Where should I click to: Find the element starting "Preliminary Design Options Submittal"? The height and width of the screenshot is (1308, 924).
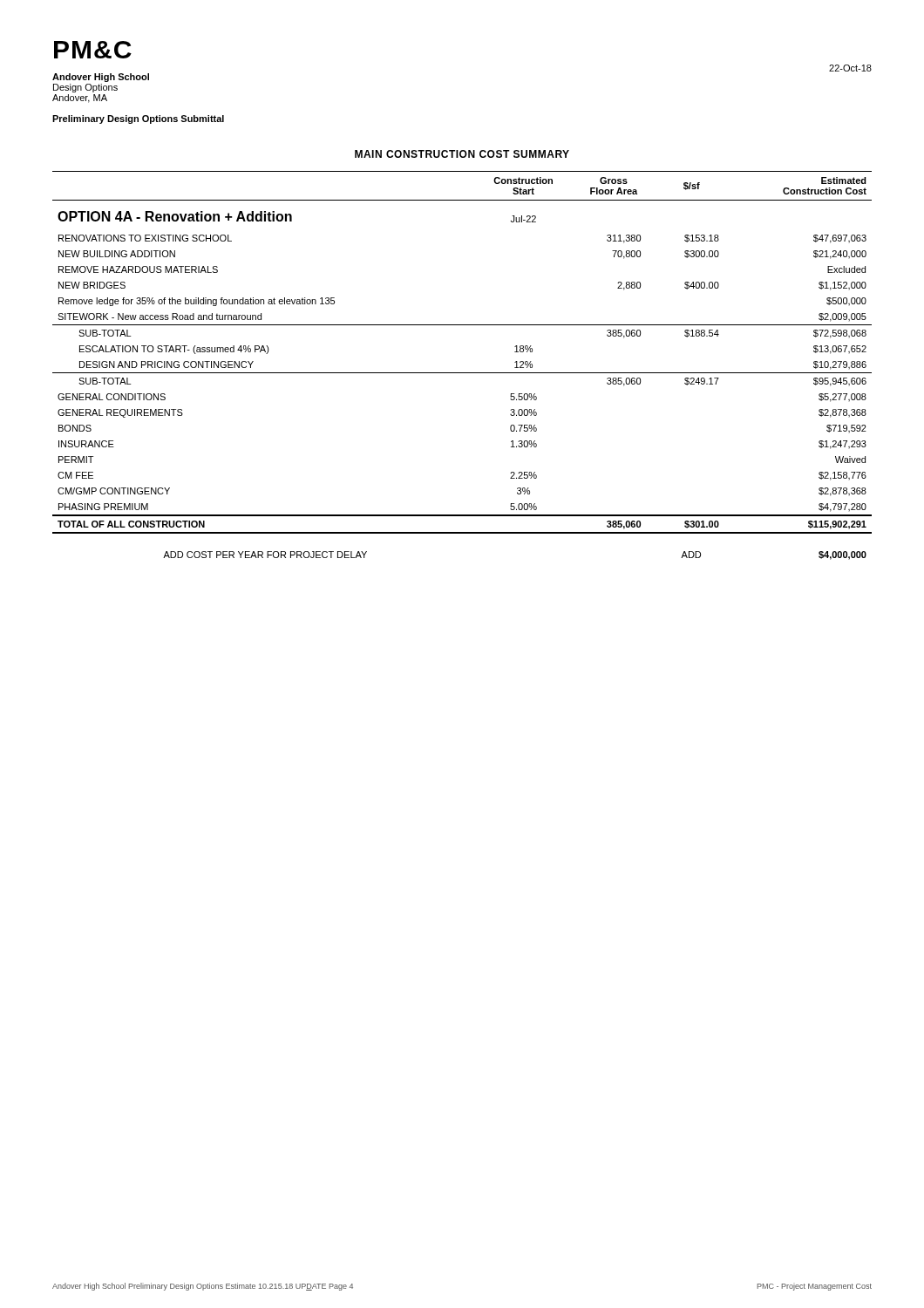pos(138,119)
